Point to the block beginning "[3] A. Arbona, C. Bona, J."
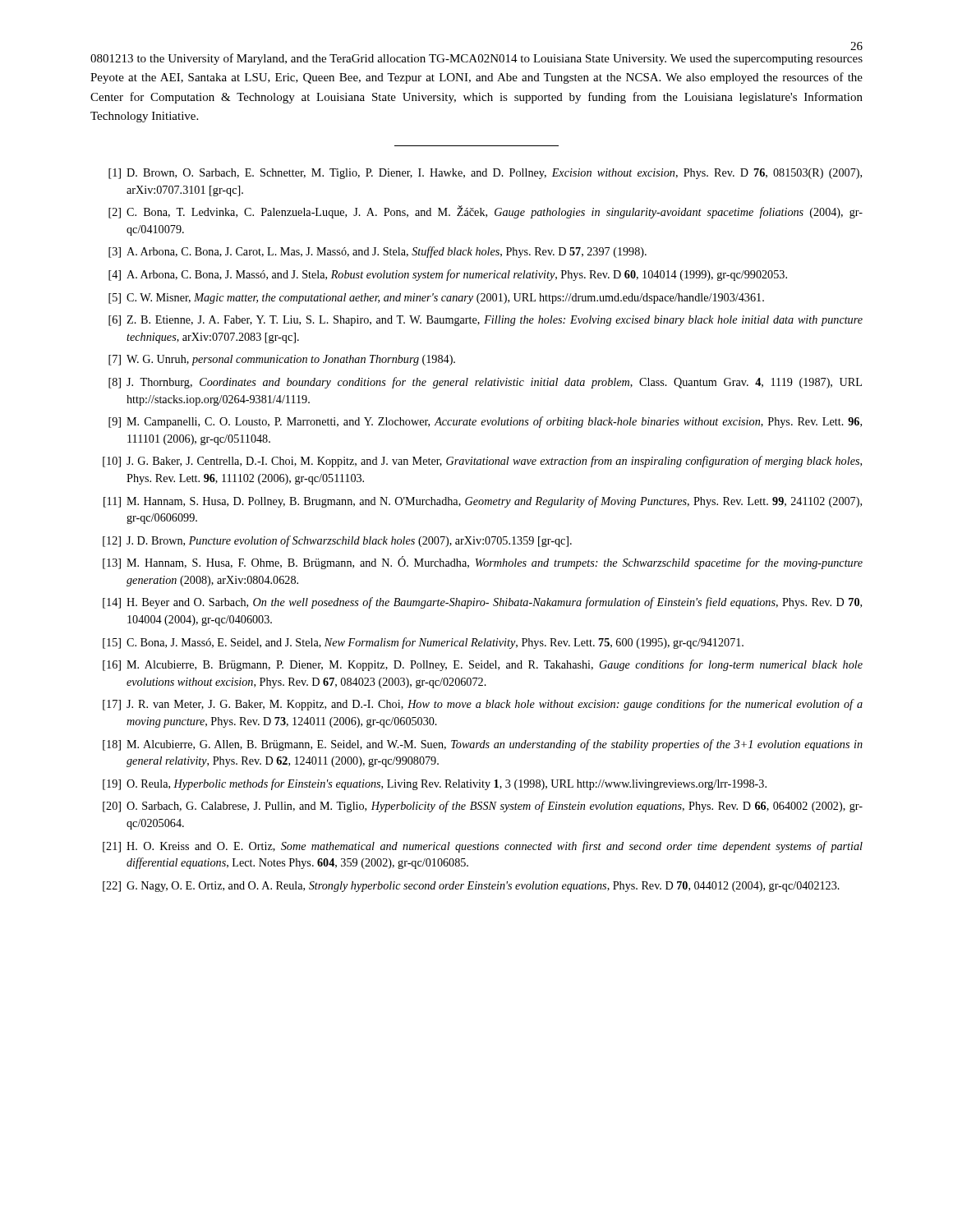The height and width of the screenshot is (1232, 953). (x=476, y=252)
